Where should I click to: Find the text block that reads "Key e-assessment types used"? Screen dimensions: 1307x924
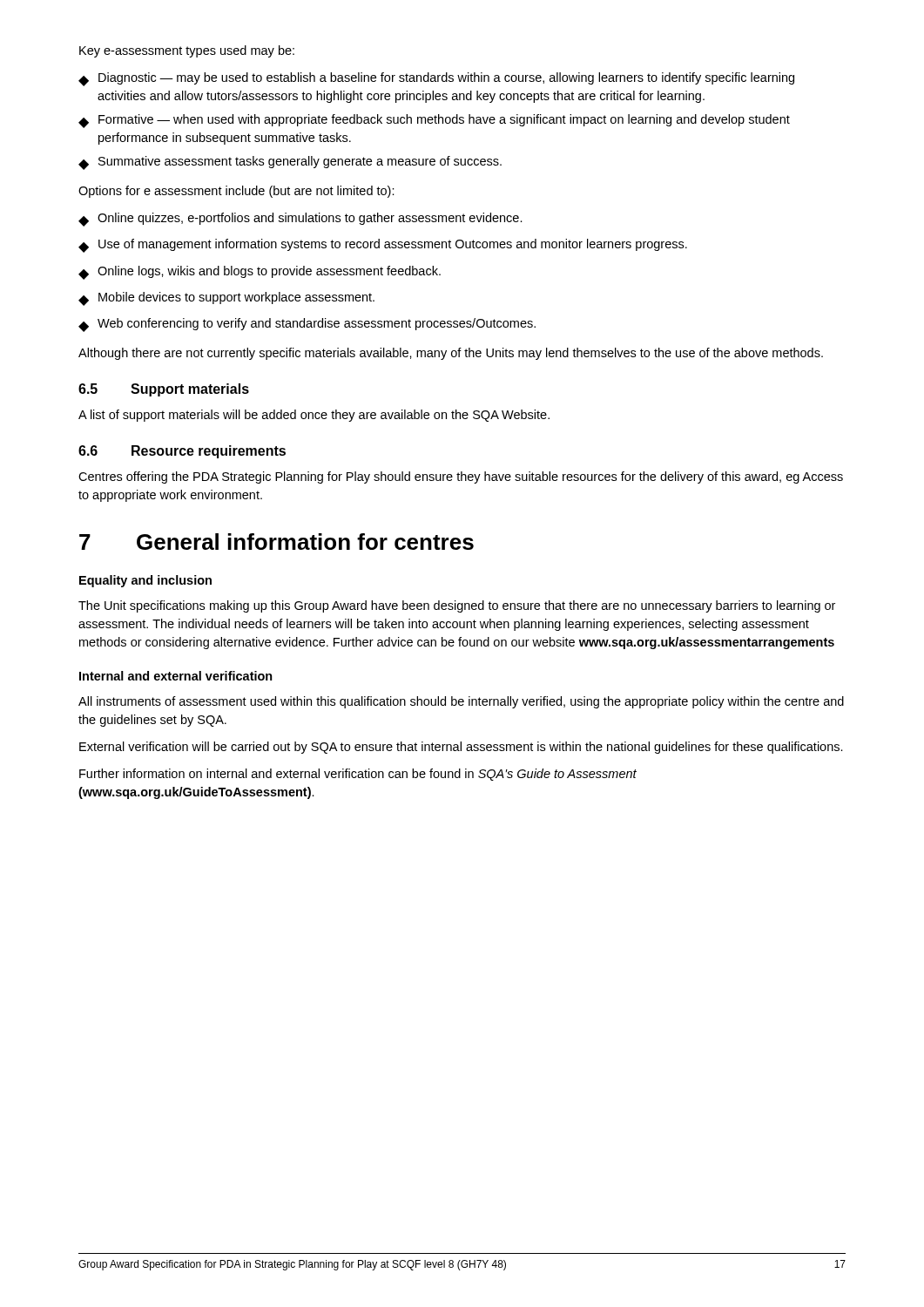point(187,51)
